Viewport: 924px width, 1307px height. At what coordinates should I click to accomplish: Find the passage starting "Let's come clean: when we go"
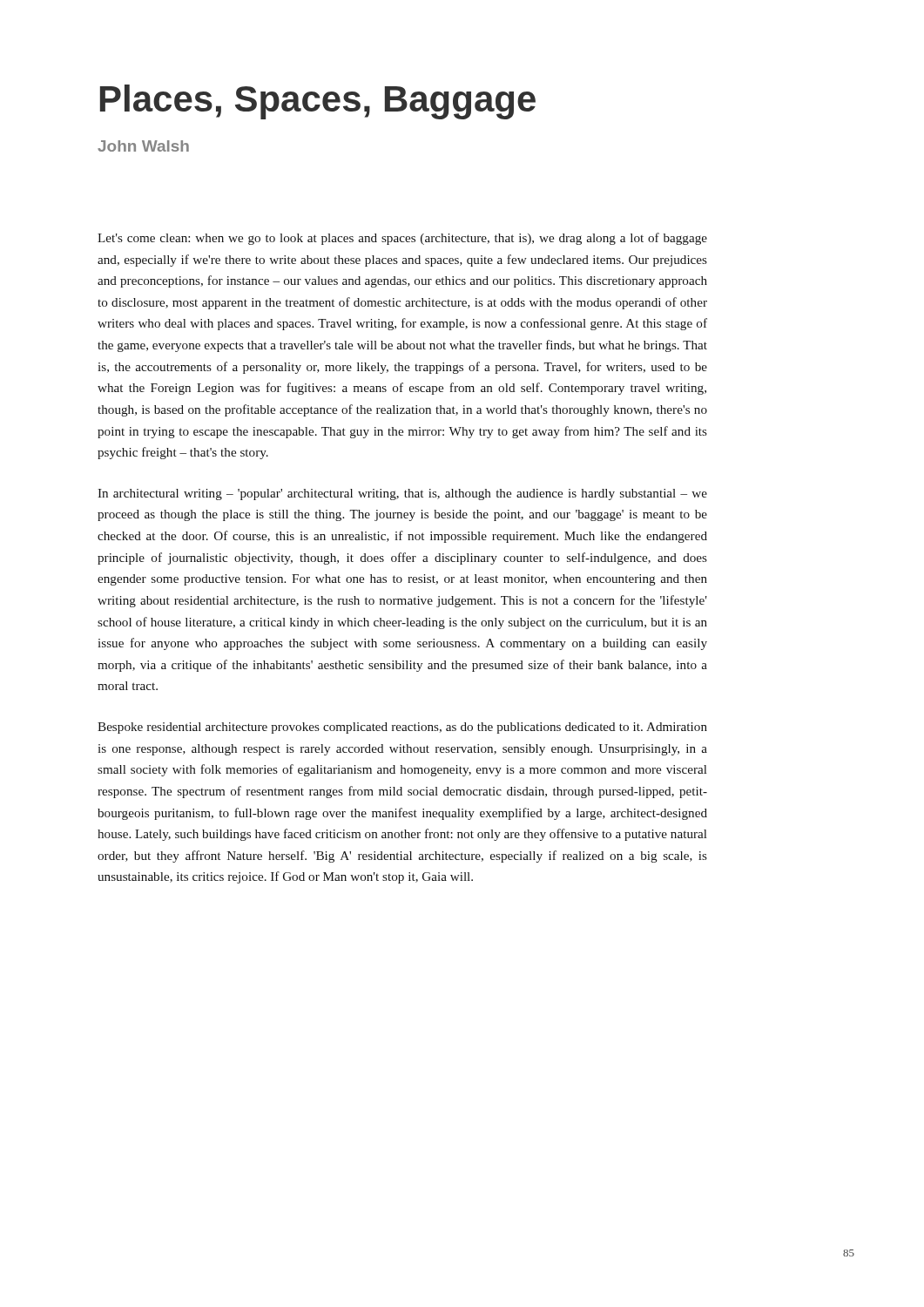tap(402, 345)
